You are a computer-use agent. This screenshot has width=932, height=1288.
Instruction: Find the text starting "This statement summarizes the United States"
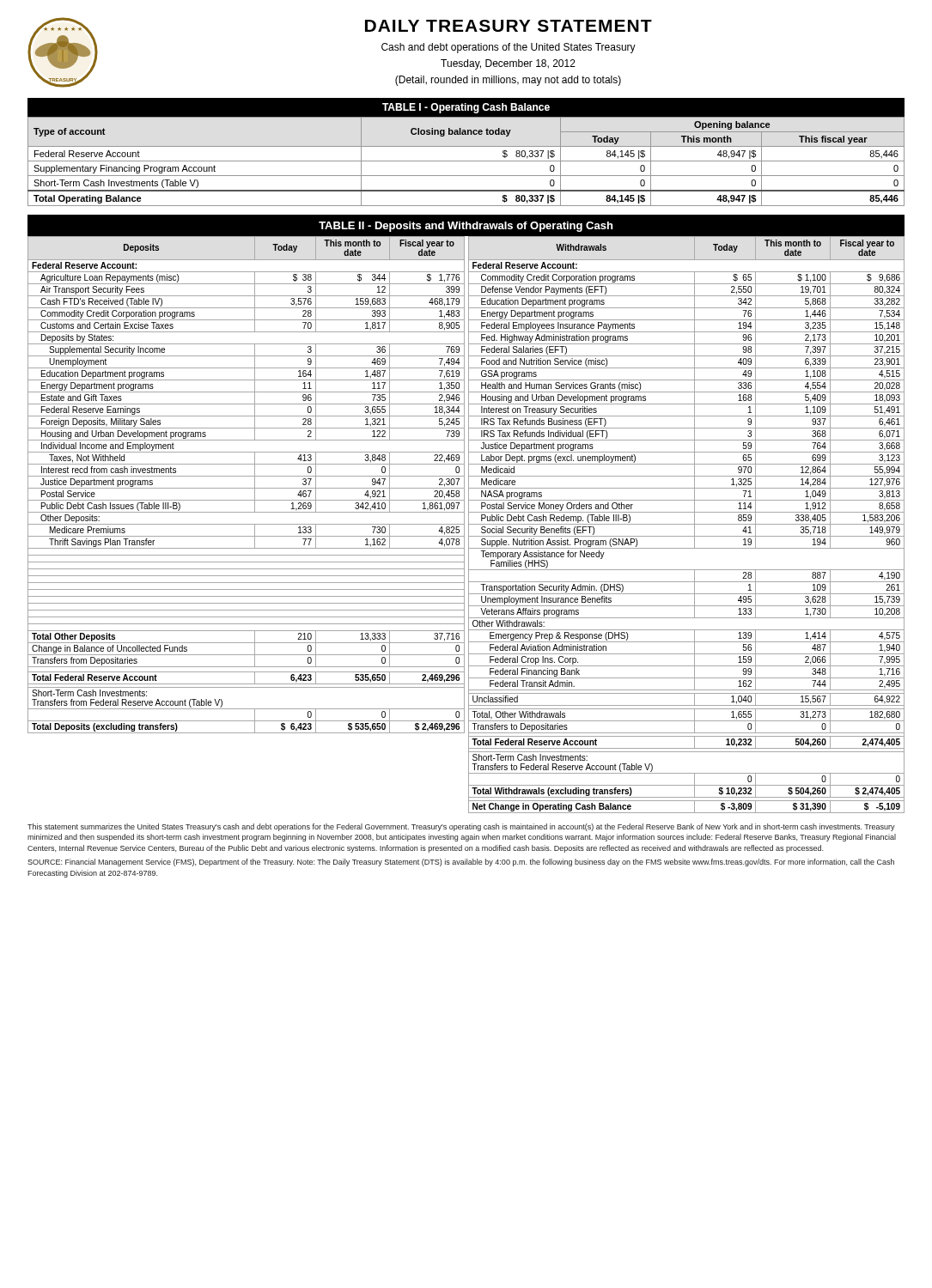point(462,837)
